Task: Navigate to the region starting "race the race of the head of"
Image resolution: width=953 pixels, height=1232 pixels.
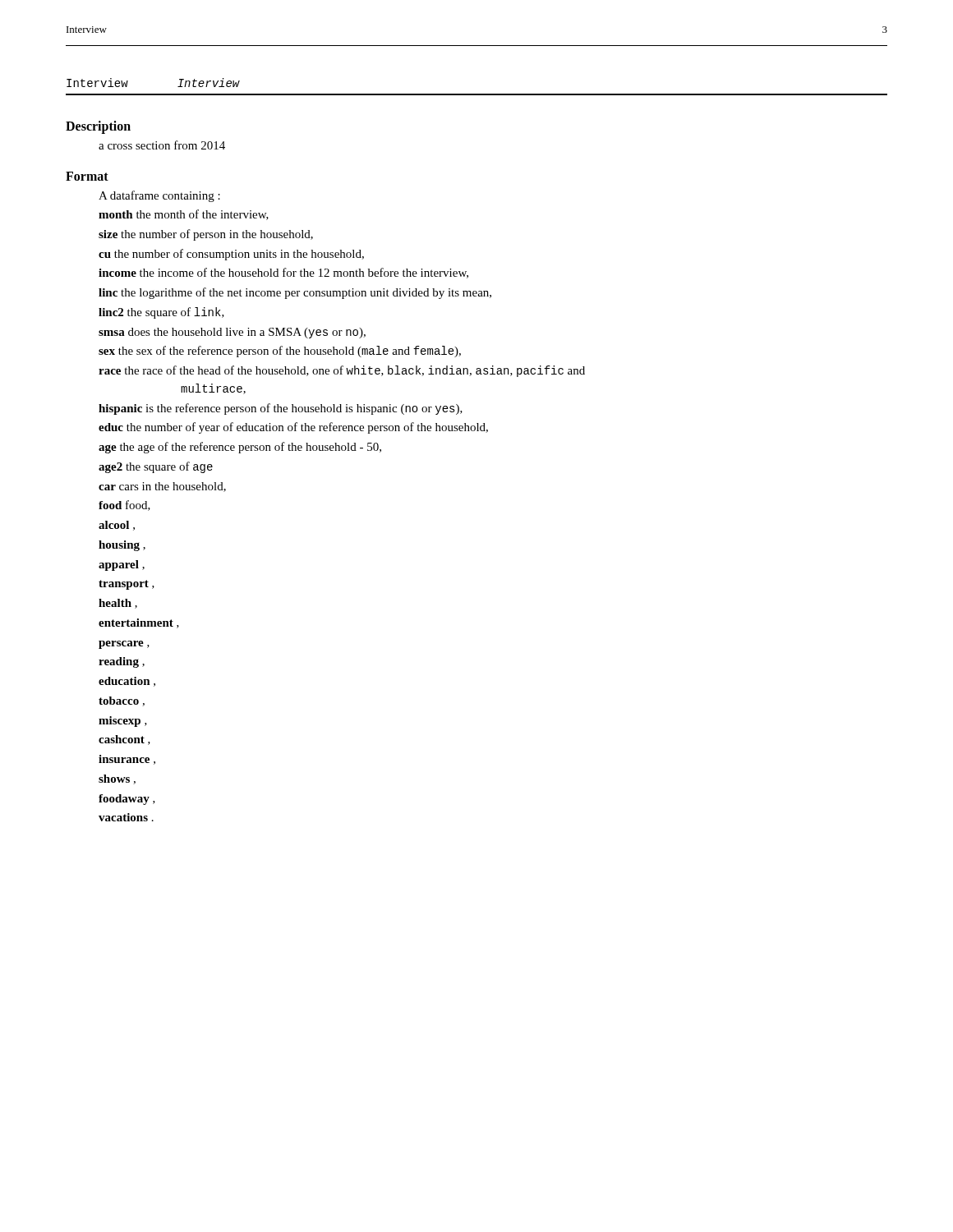Action: click(x=342, y=380)
